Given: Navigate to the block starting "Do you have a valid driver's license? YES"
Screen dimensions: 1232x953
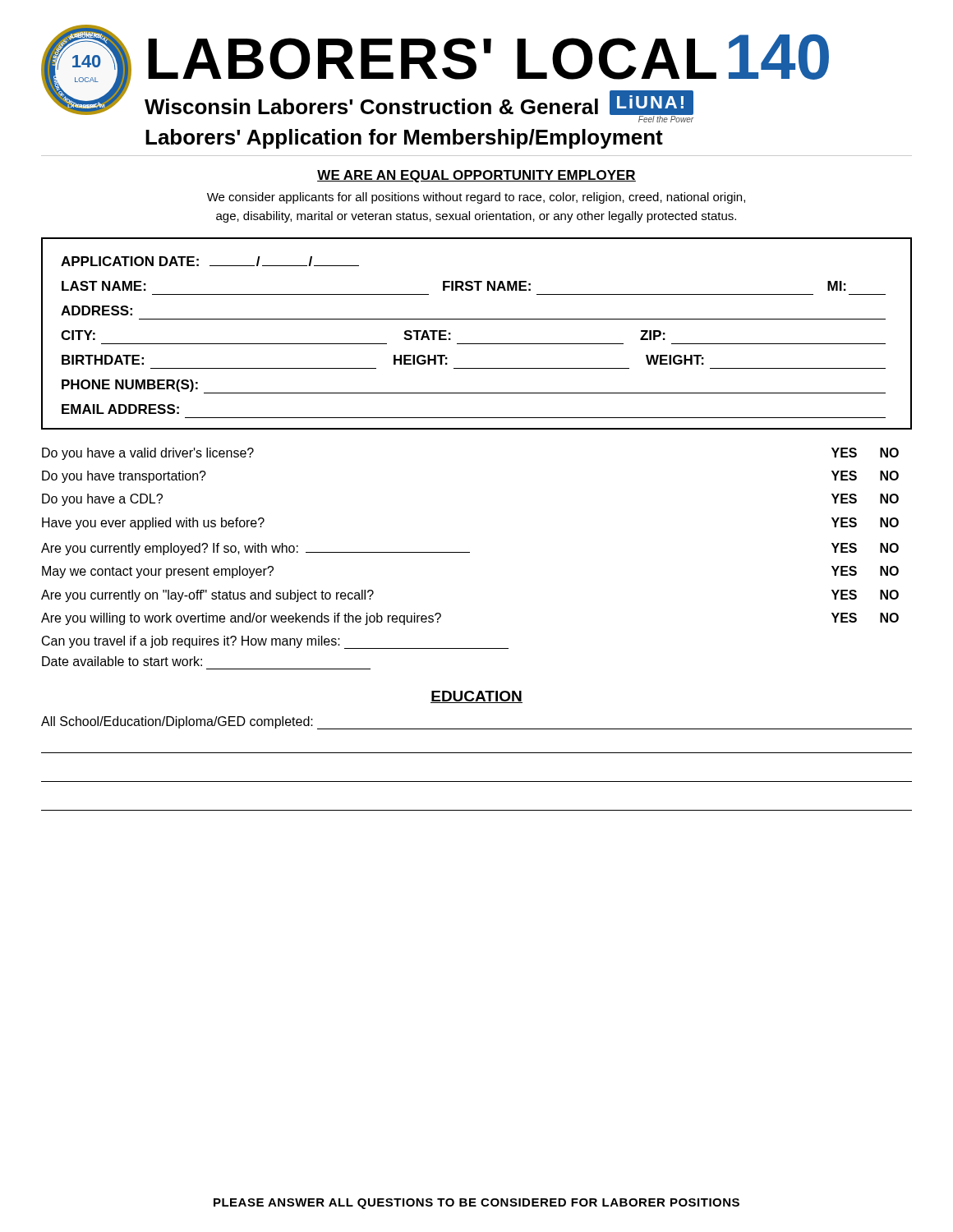Looking at the screenshot, I should point(147,454).
